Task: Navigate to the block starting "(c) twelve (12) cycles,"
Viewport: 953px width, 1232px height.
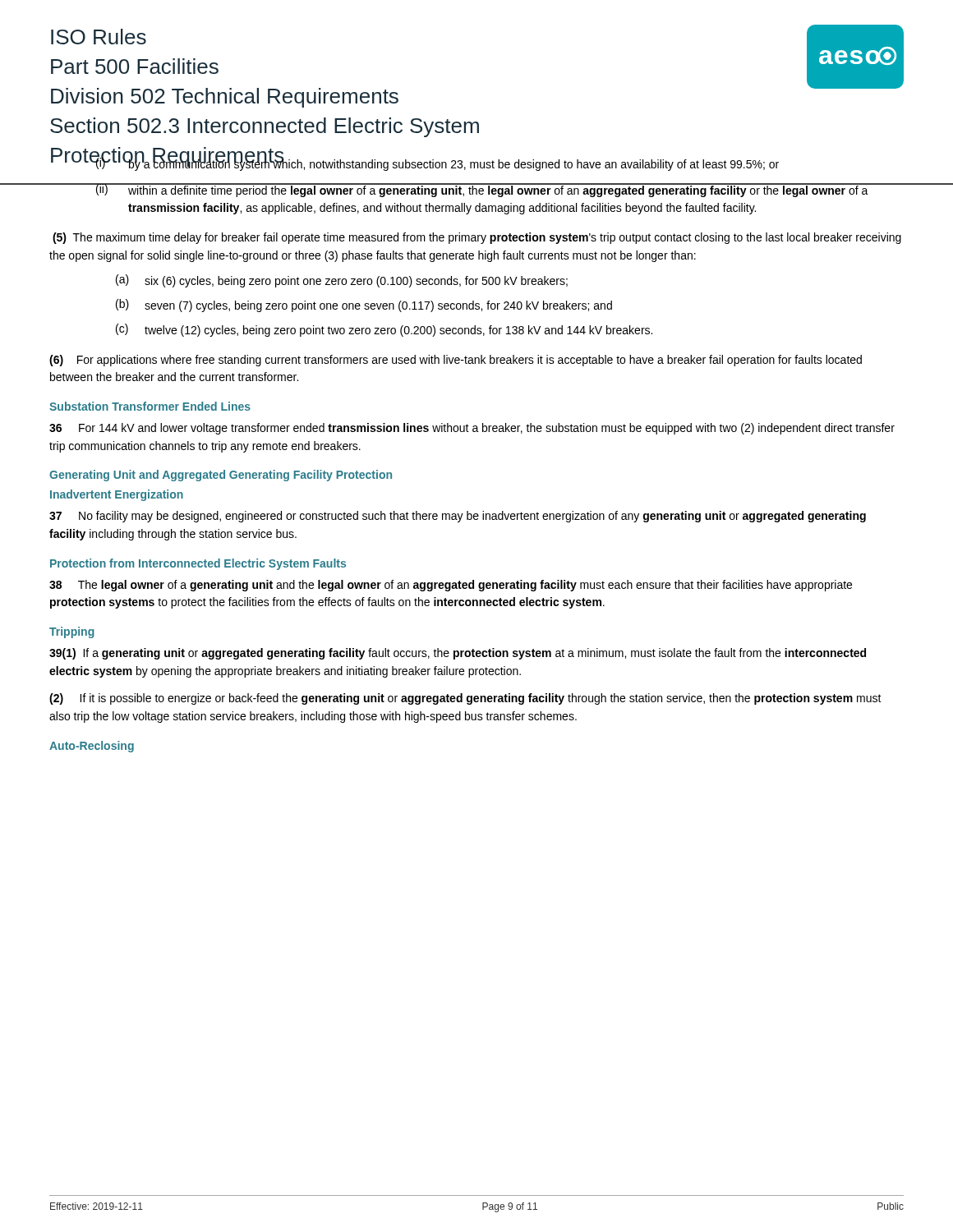Action: click(509, 331)
